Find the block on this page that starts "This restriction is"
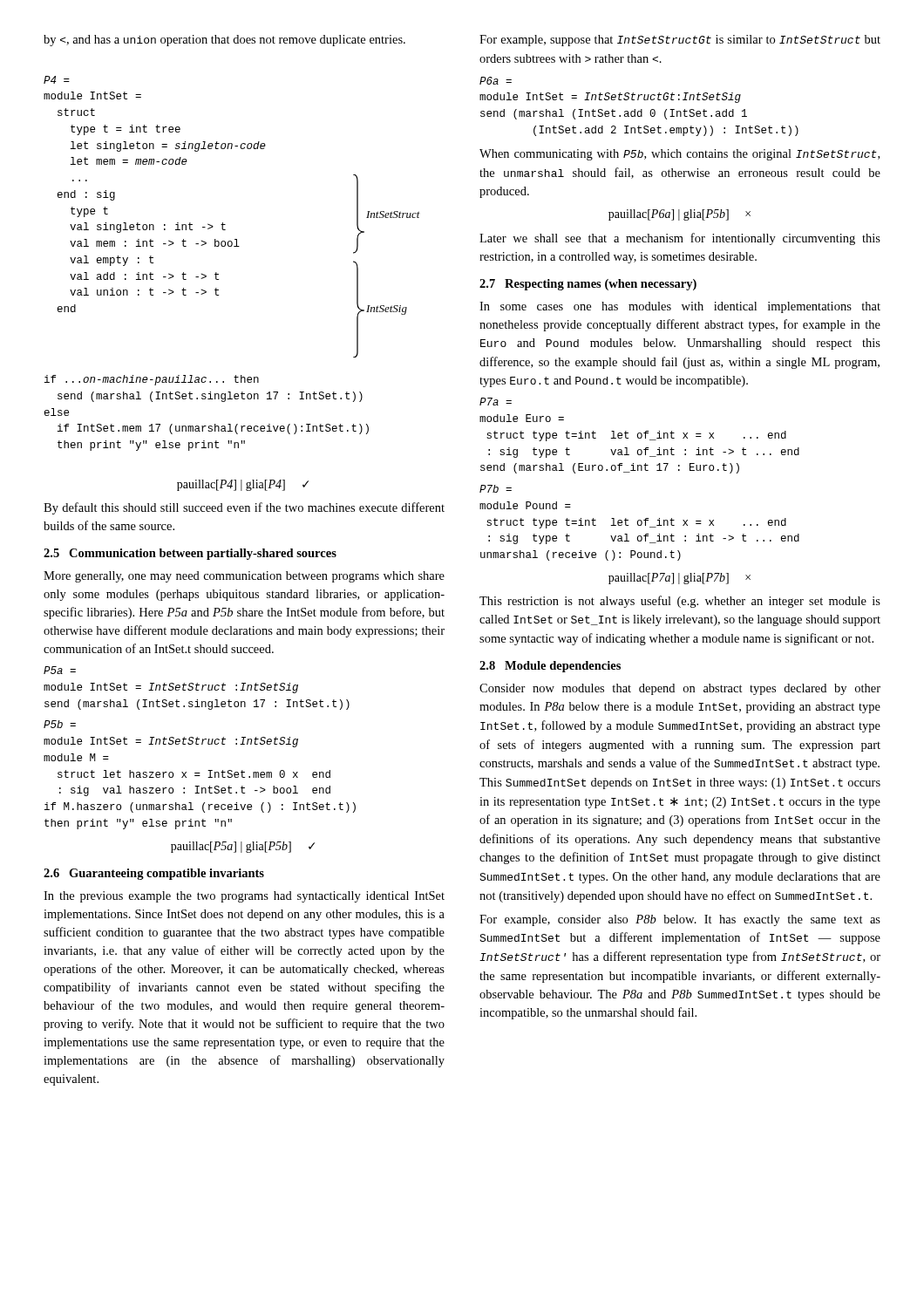The width and height of the screenshot is (924, 1308). click(x=680, y=620)
